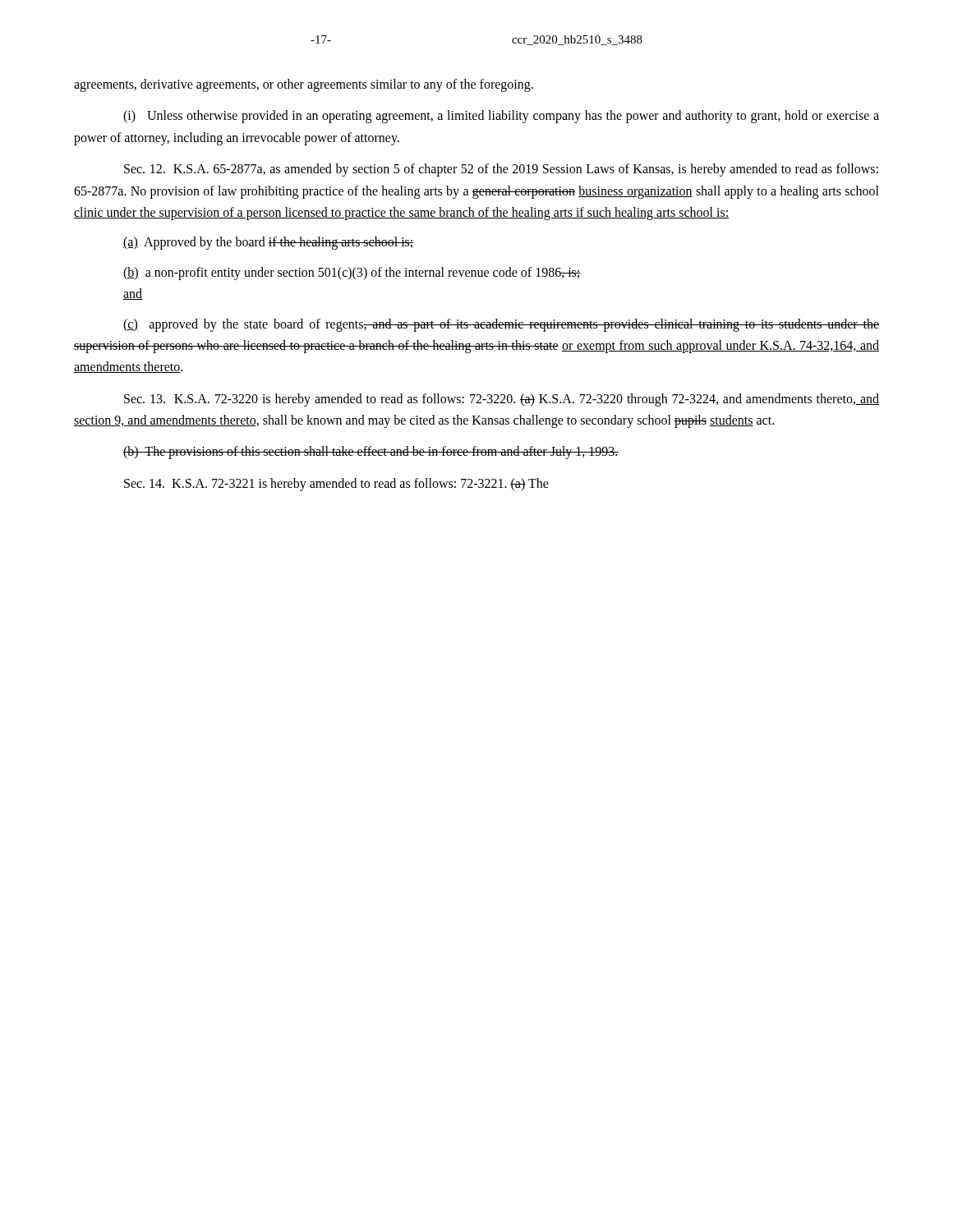Find the block on this page that starts "Sec. 14. K.S.A. 72-3221 is hereby amended"

336,483
